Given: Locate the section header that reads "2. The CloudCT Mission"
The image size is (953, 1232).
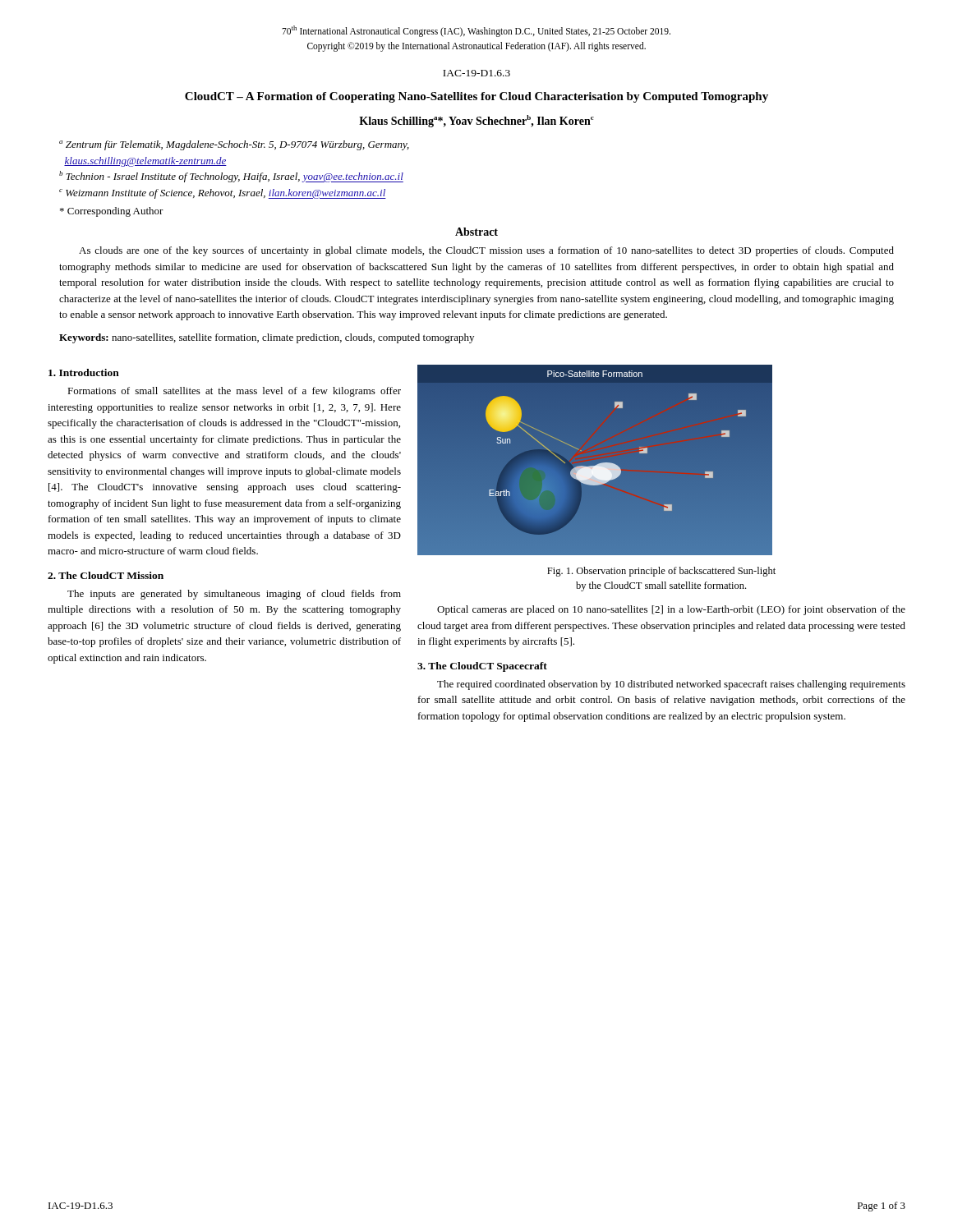Looking at the screenshot, I should coord(106,575).
